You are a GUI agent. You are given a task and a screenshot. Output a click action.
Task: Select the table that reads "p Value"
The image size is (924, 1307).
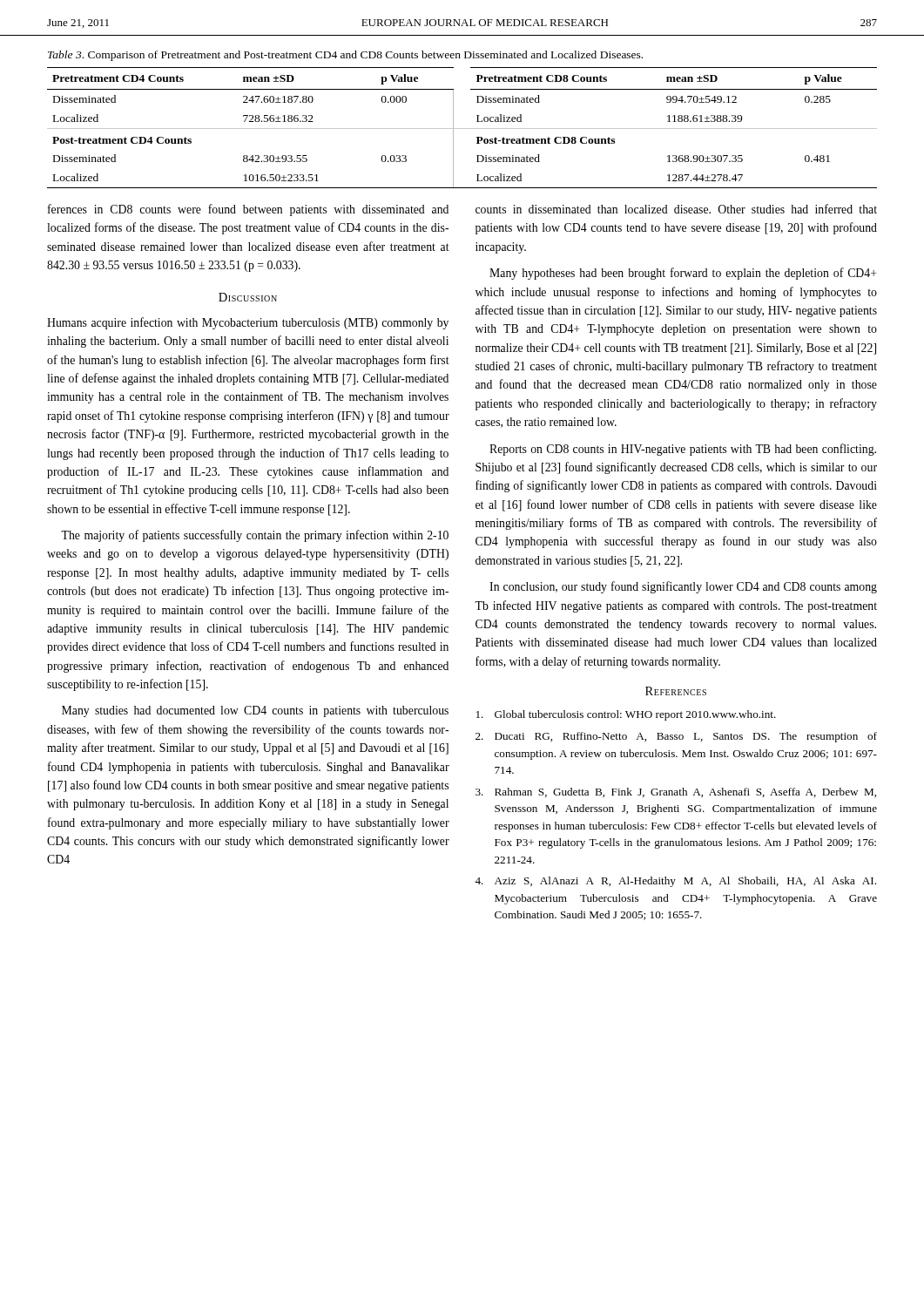click(462, 128)
